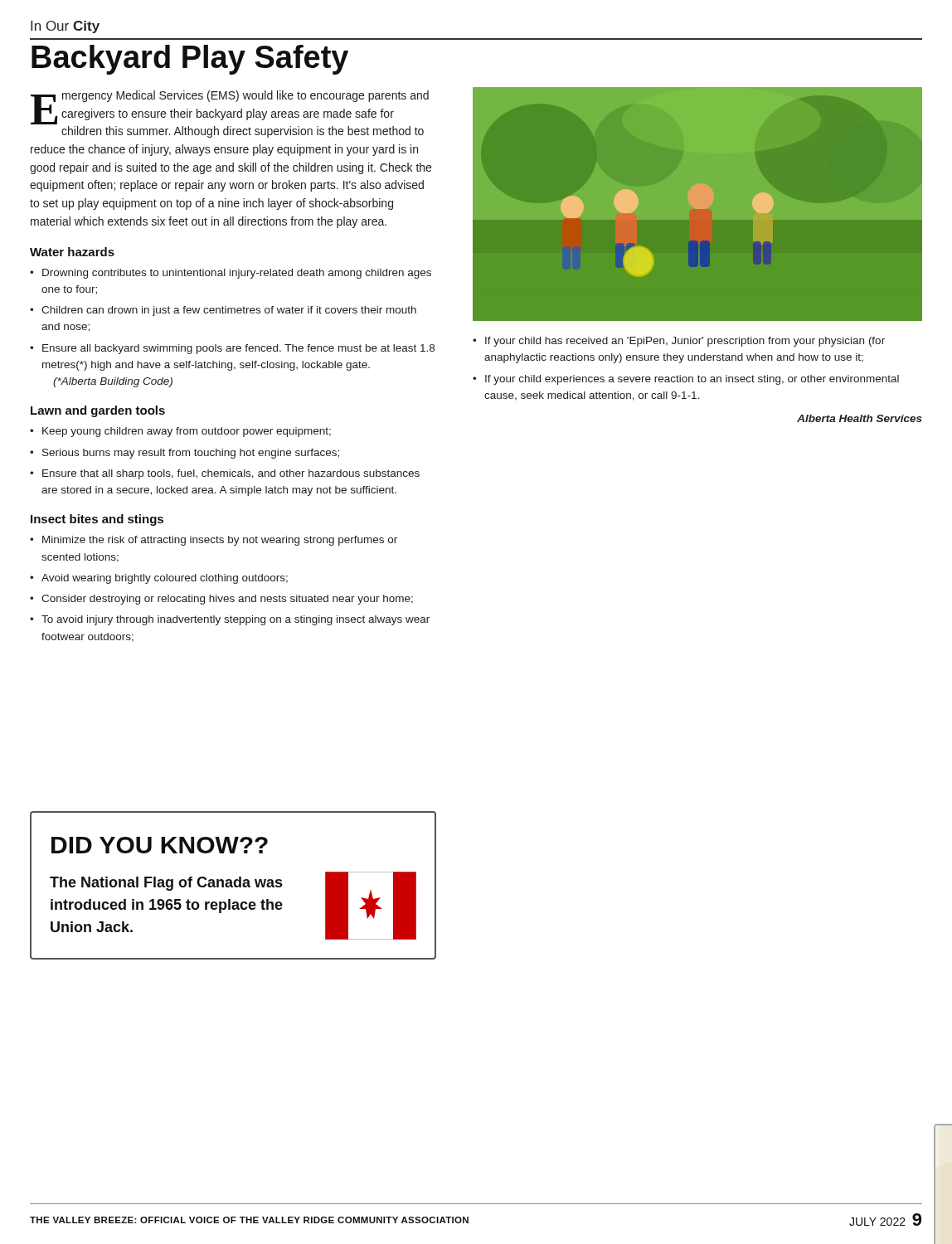Navigate to the text starting "Avoid wearing brightly coloured"
Viewport: 952px width, 1244px height.
[x=165, y=577]
